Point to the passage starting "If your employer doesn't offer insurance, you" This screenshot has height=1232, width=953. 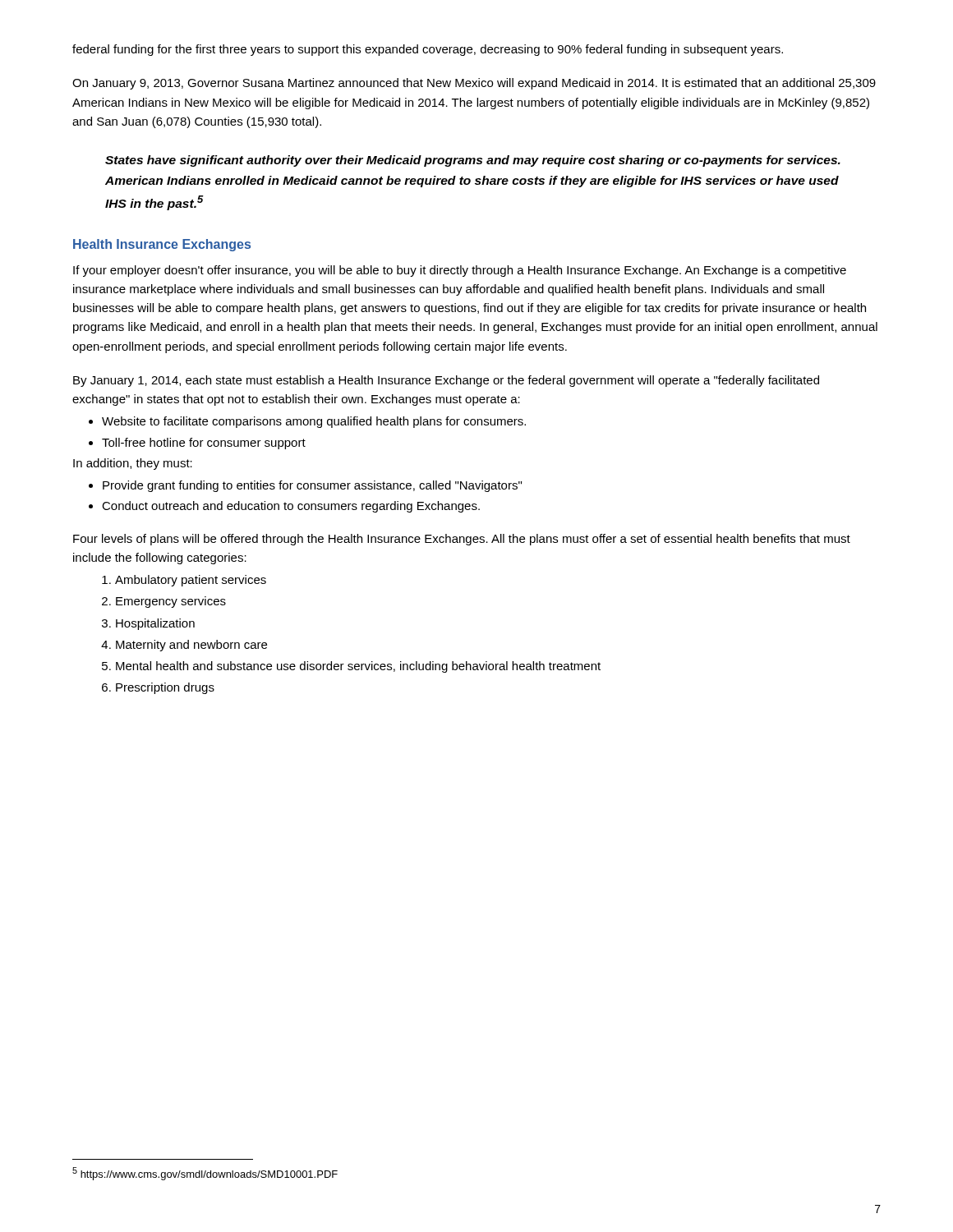(x=475, y=308)
